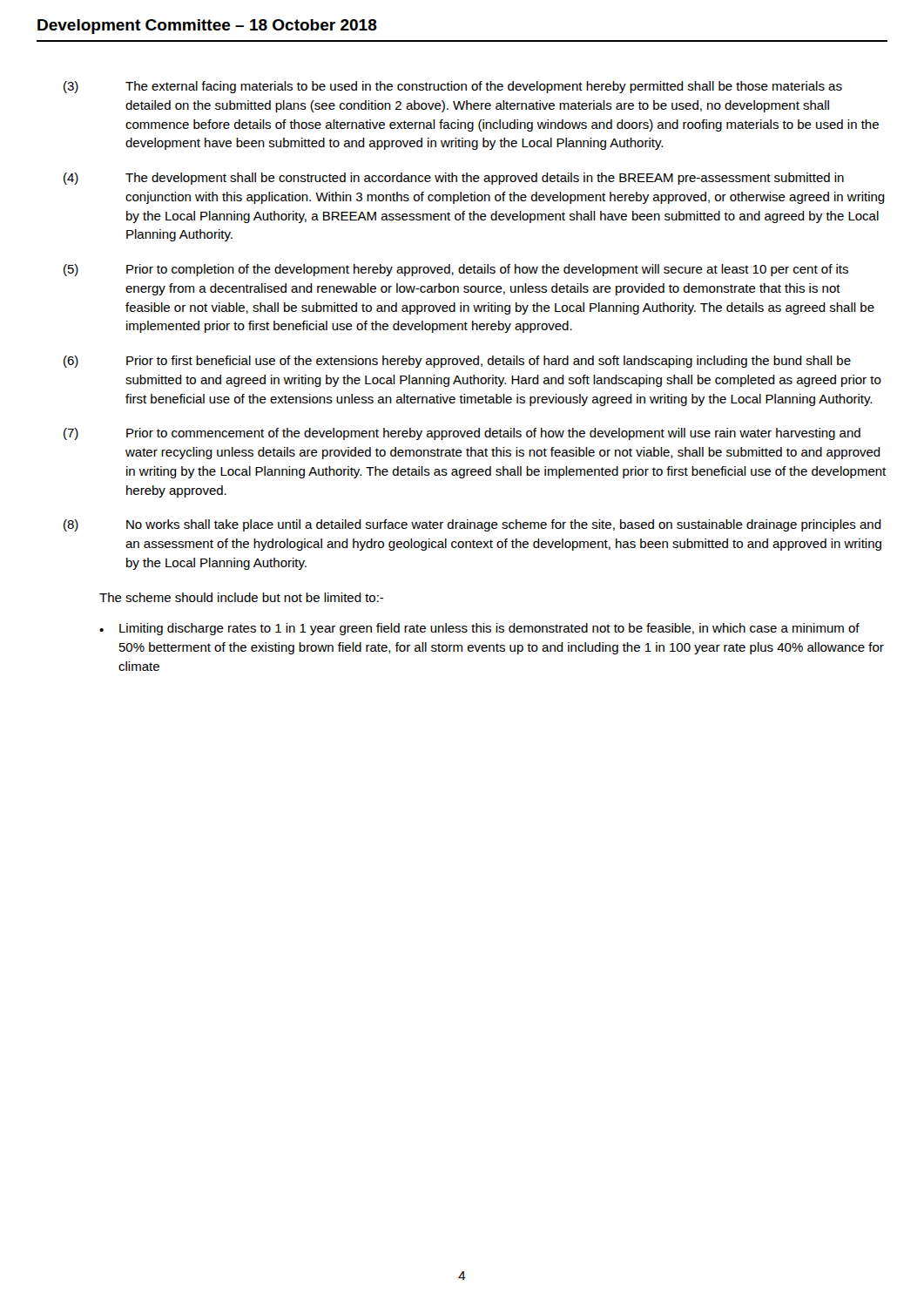Navigate to the passage starting "• Limiting discharge rates"
This screenshot has width=924, height=1307.
tap(493, 647)
